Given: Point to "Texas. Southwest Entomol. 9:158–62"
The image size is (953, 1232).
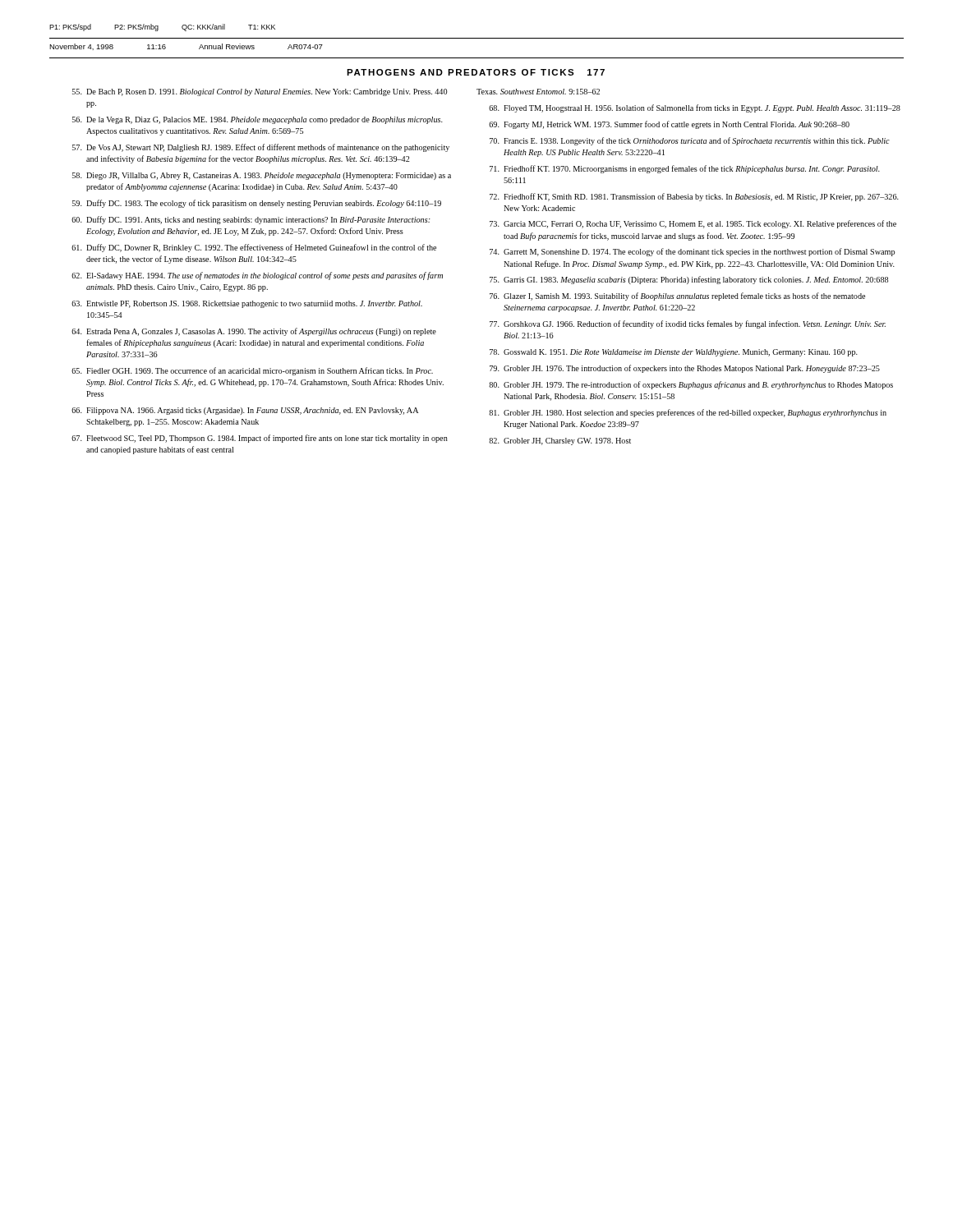Looking at the screenshot, I should (538, 92).
